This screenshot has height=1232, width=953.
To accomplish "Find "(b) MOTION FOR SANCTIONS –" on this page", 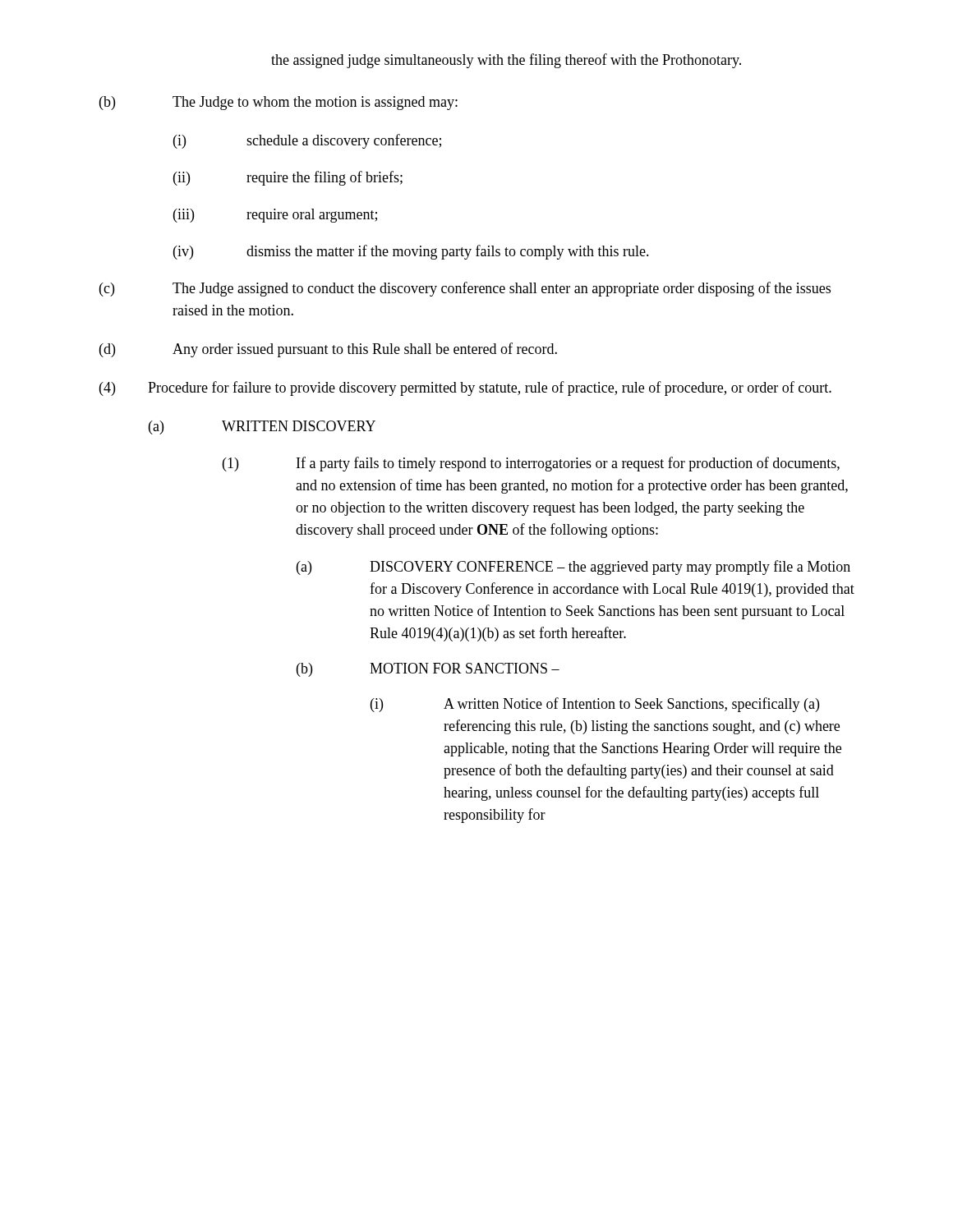I will (428, 670).
